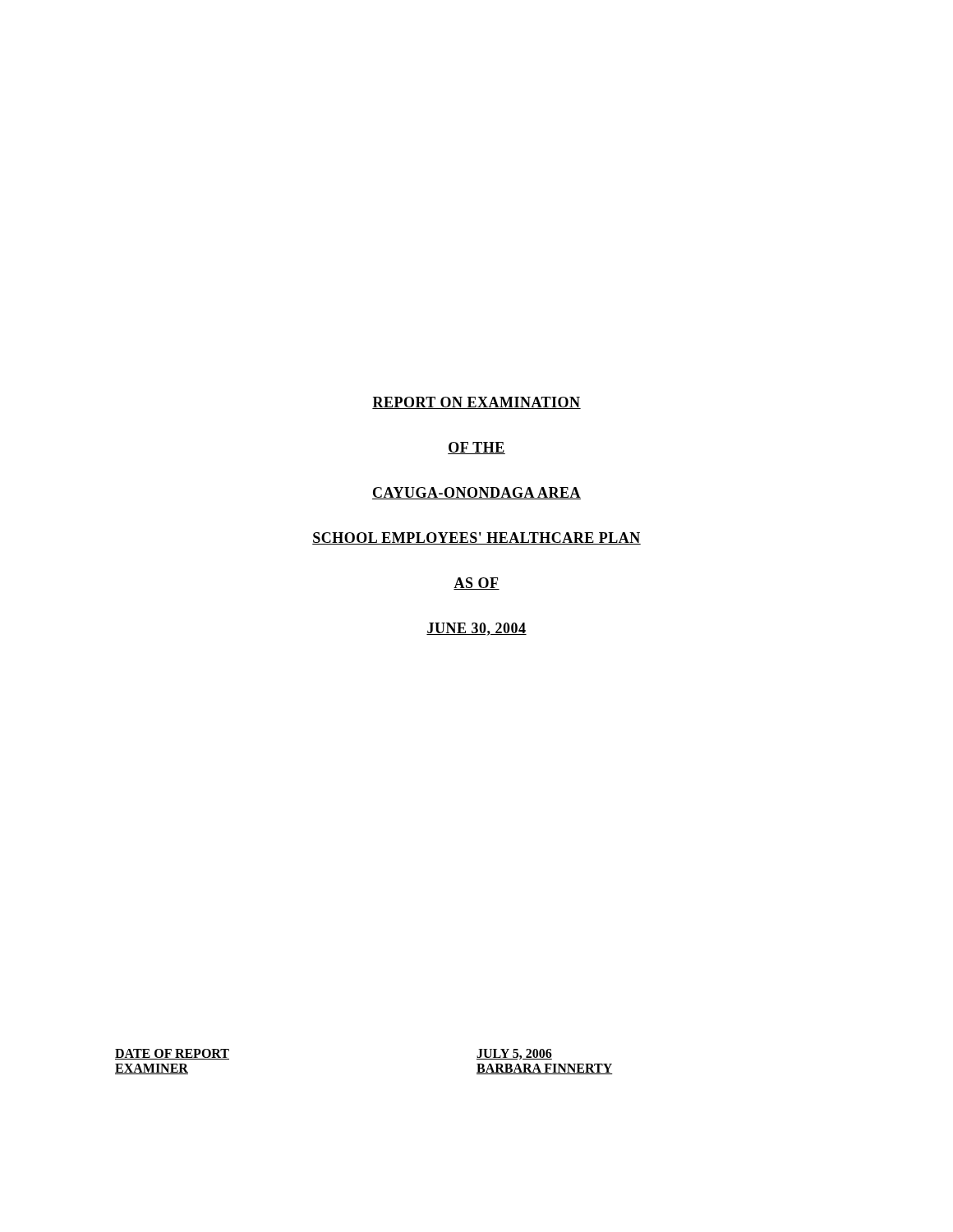
Task: Find the title that says "SCHOOL EMPLOYEES' HEALTHCARE"
Action: [x=476, y=538]
